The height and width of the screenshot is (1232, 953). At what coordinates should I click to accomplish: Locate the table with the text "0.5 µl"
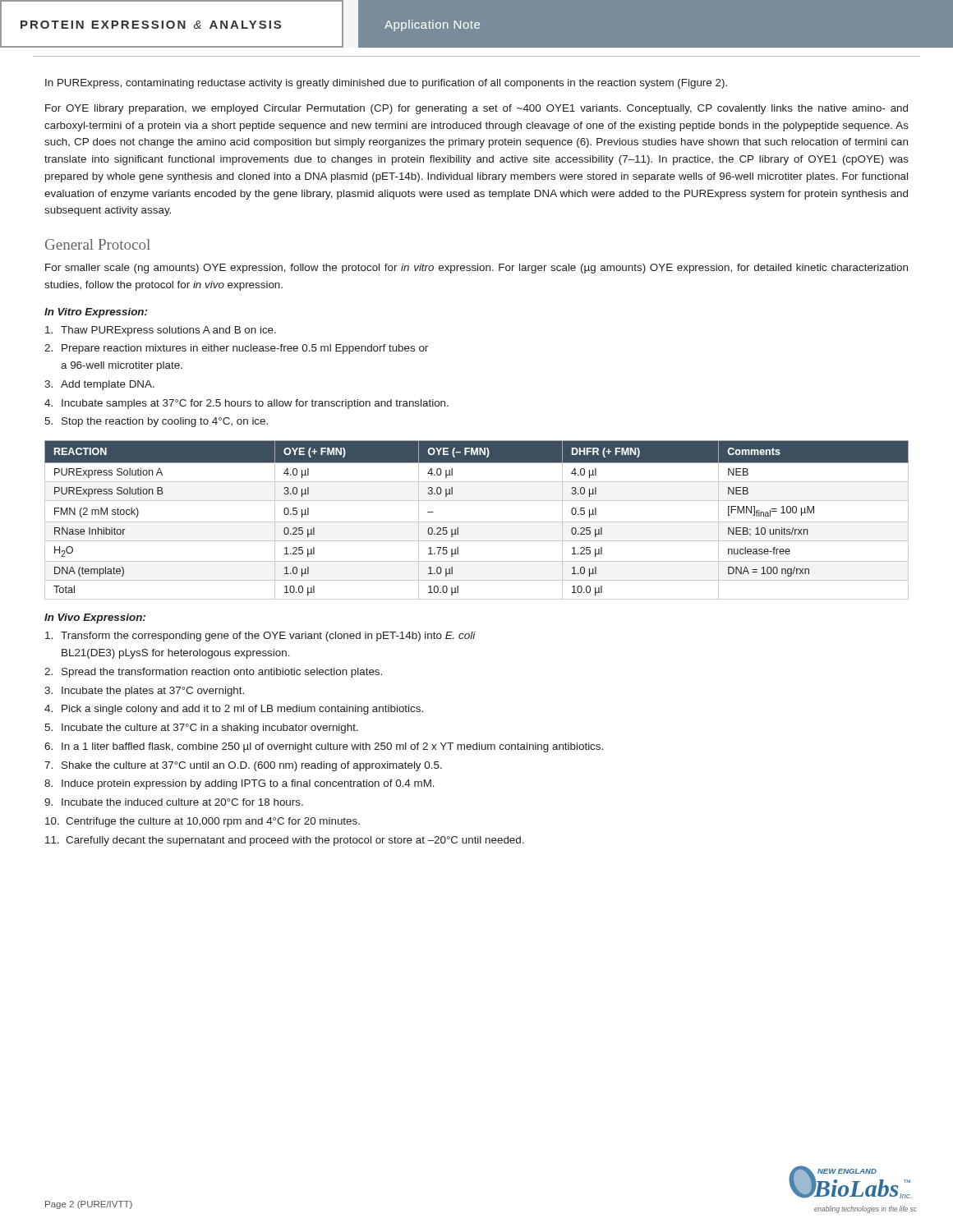tap(476, 520)
